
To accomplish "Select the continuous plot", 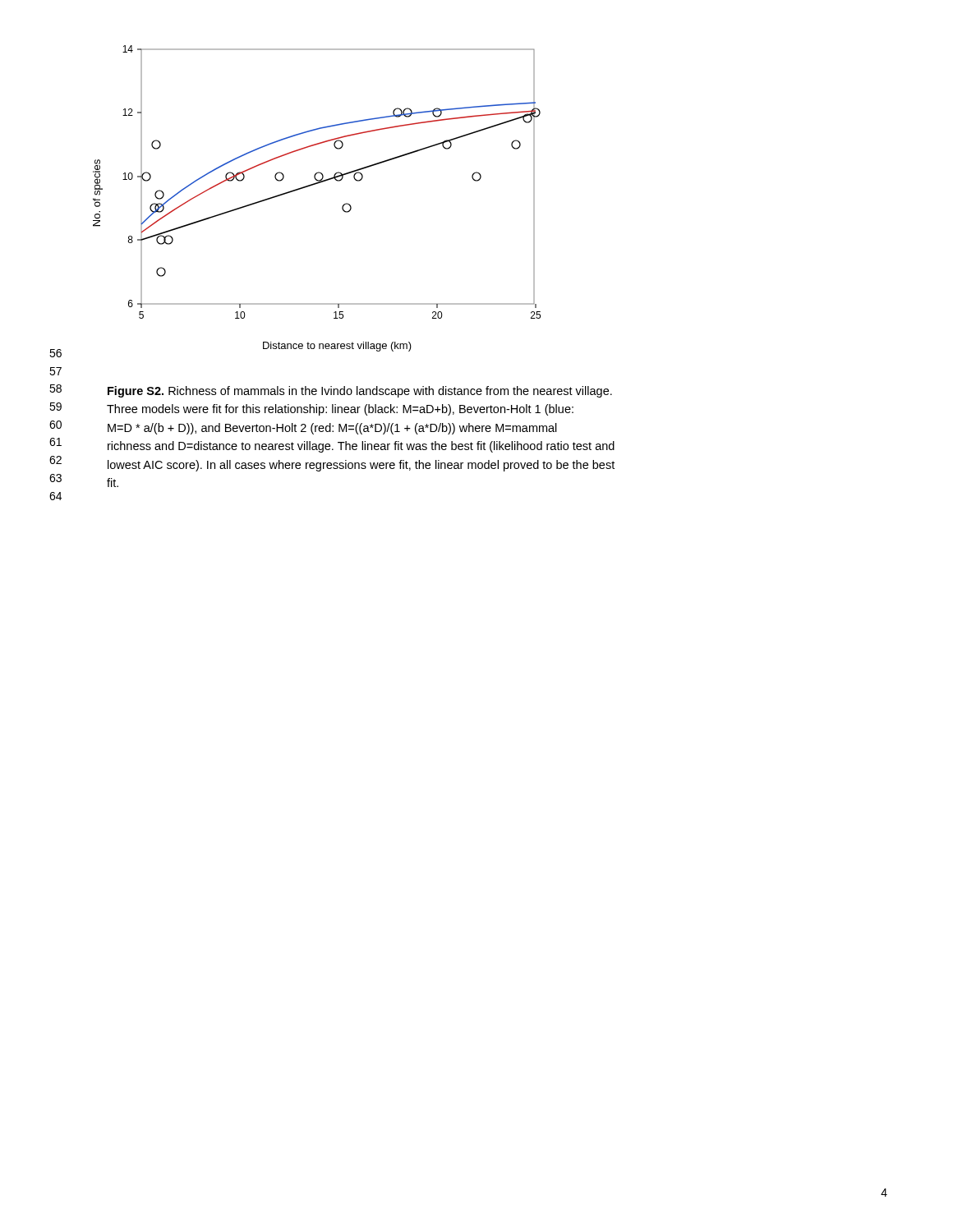I will (320, 194).
